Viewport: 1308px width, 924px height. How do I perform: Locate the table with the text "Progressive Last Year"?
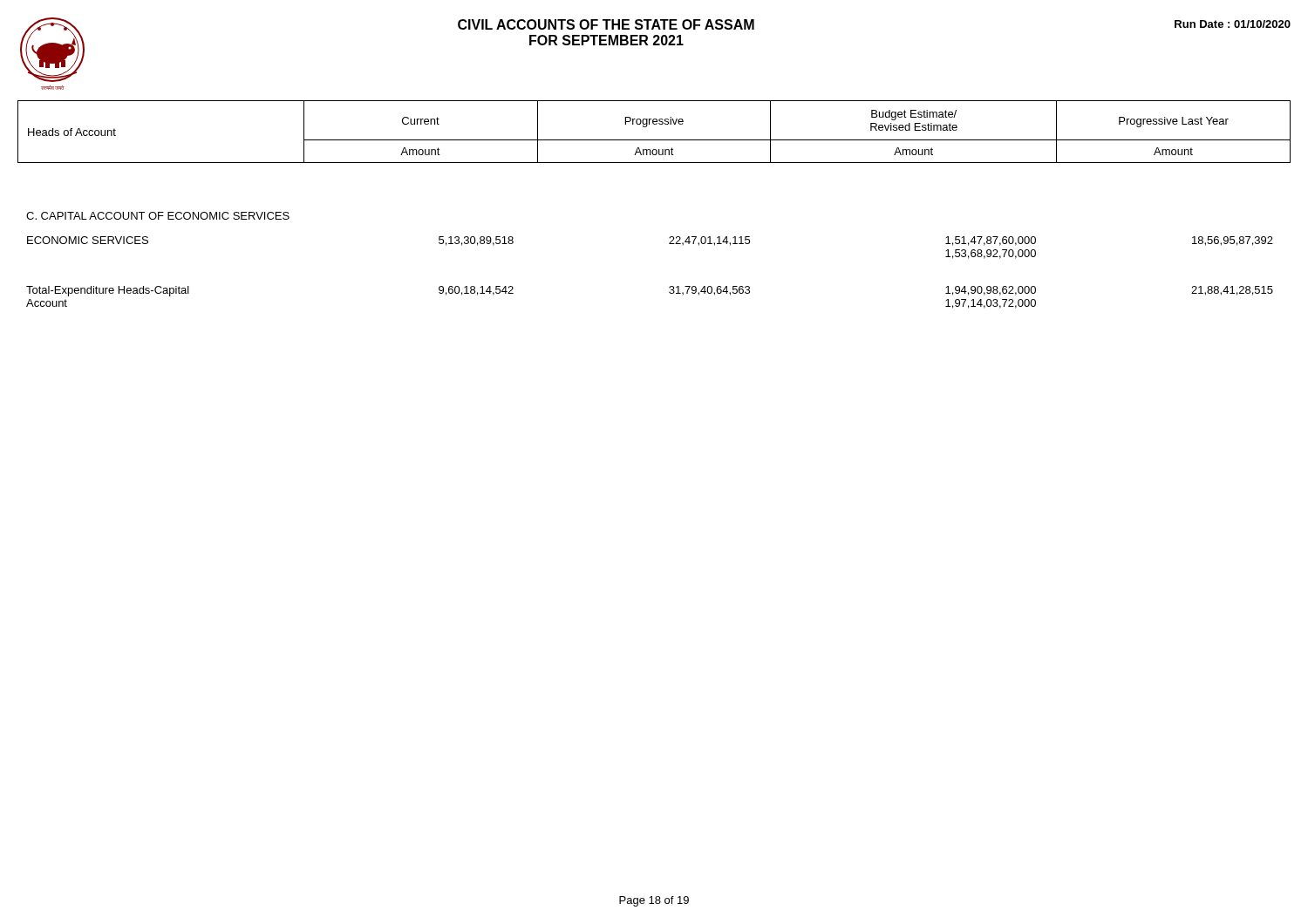point(654,132)
